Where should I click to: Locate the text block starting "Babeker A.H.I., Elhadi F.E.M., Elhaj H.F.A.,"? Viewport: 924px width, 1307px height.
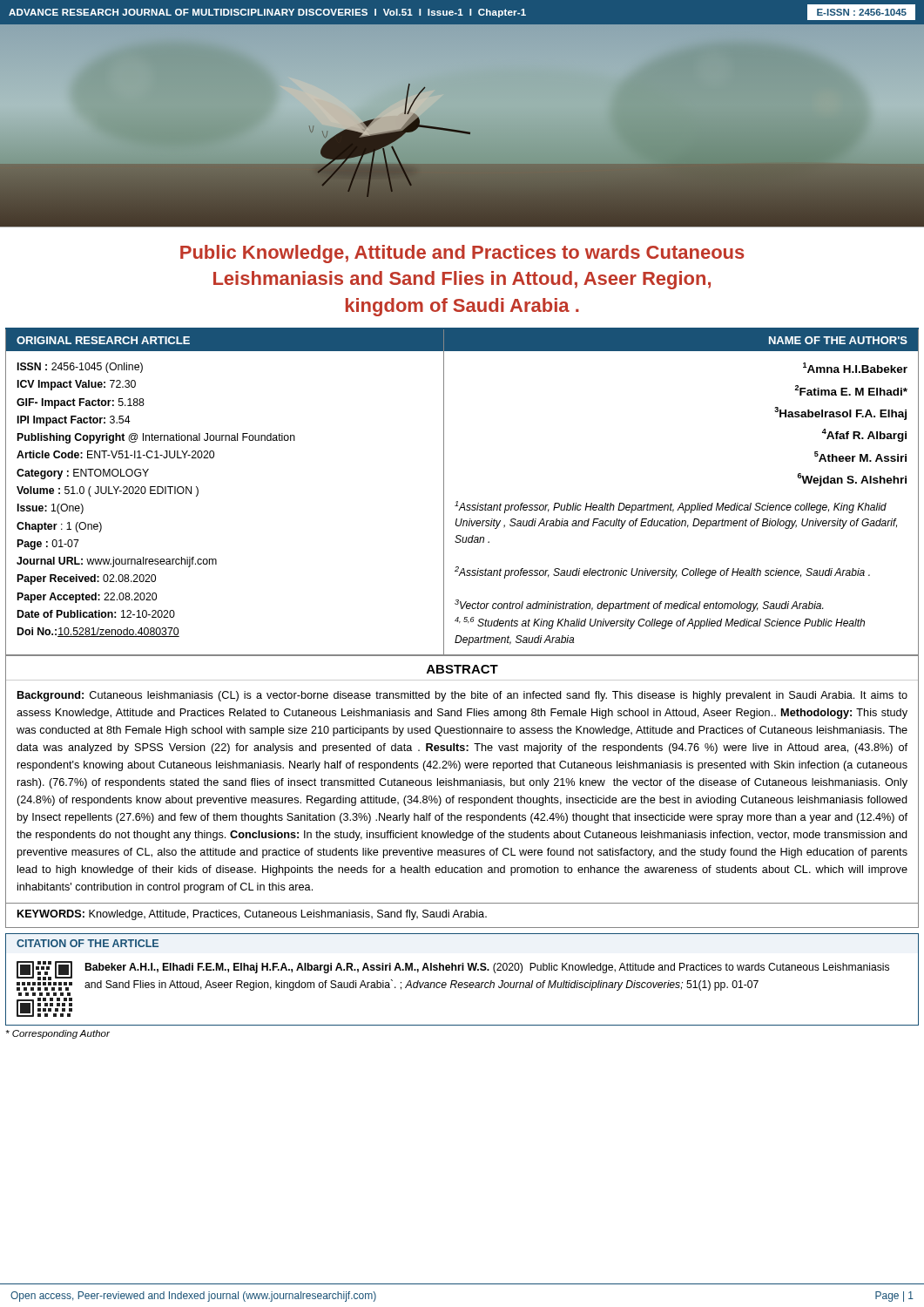click(487, 976)
